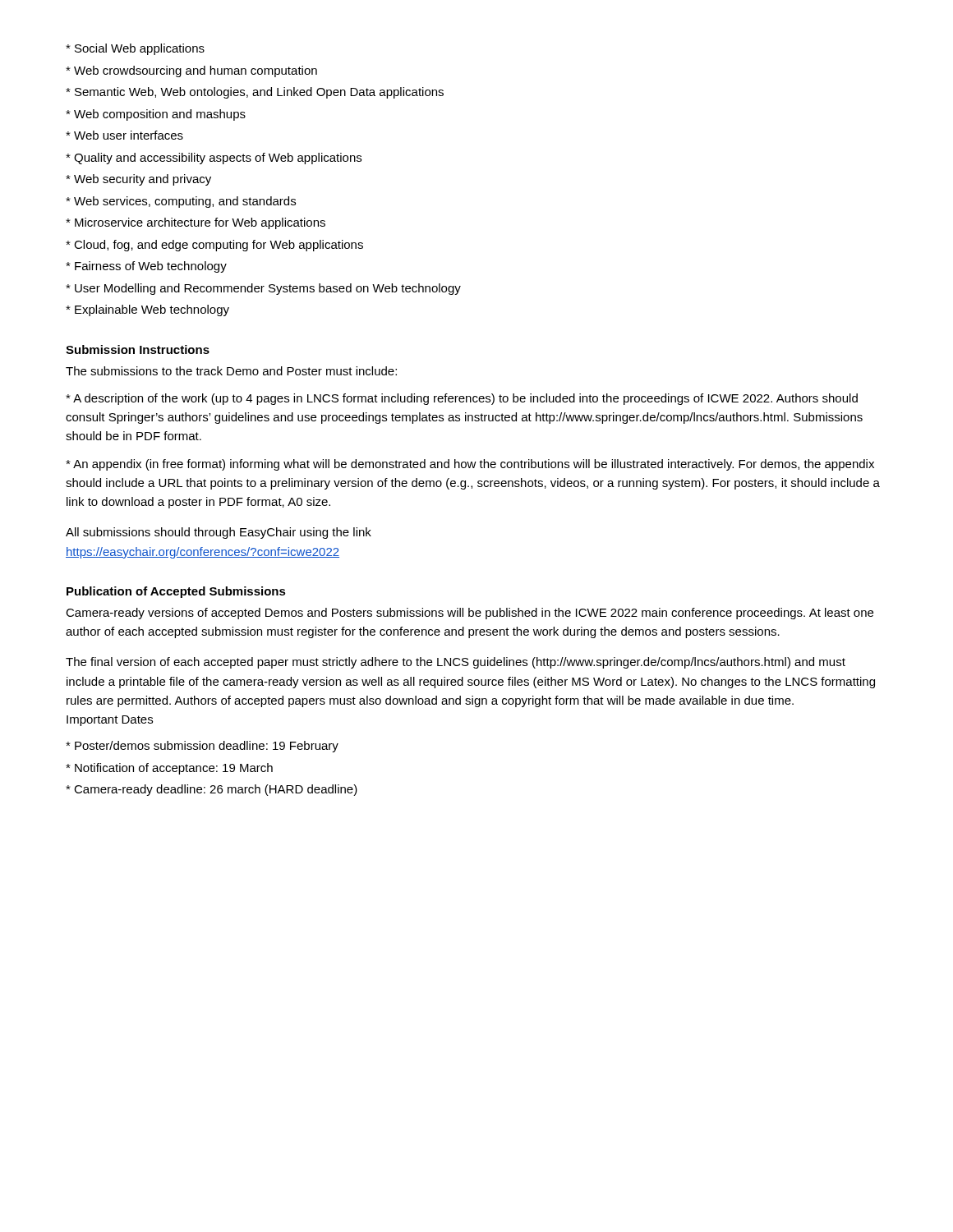The image size is (953, 1232).
Task: Click on the list item with the text "Web composition and mashups"
Action: (x=156, y=113)
